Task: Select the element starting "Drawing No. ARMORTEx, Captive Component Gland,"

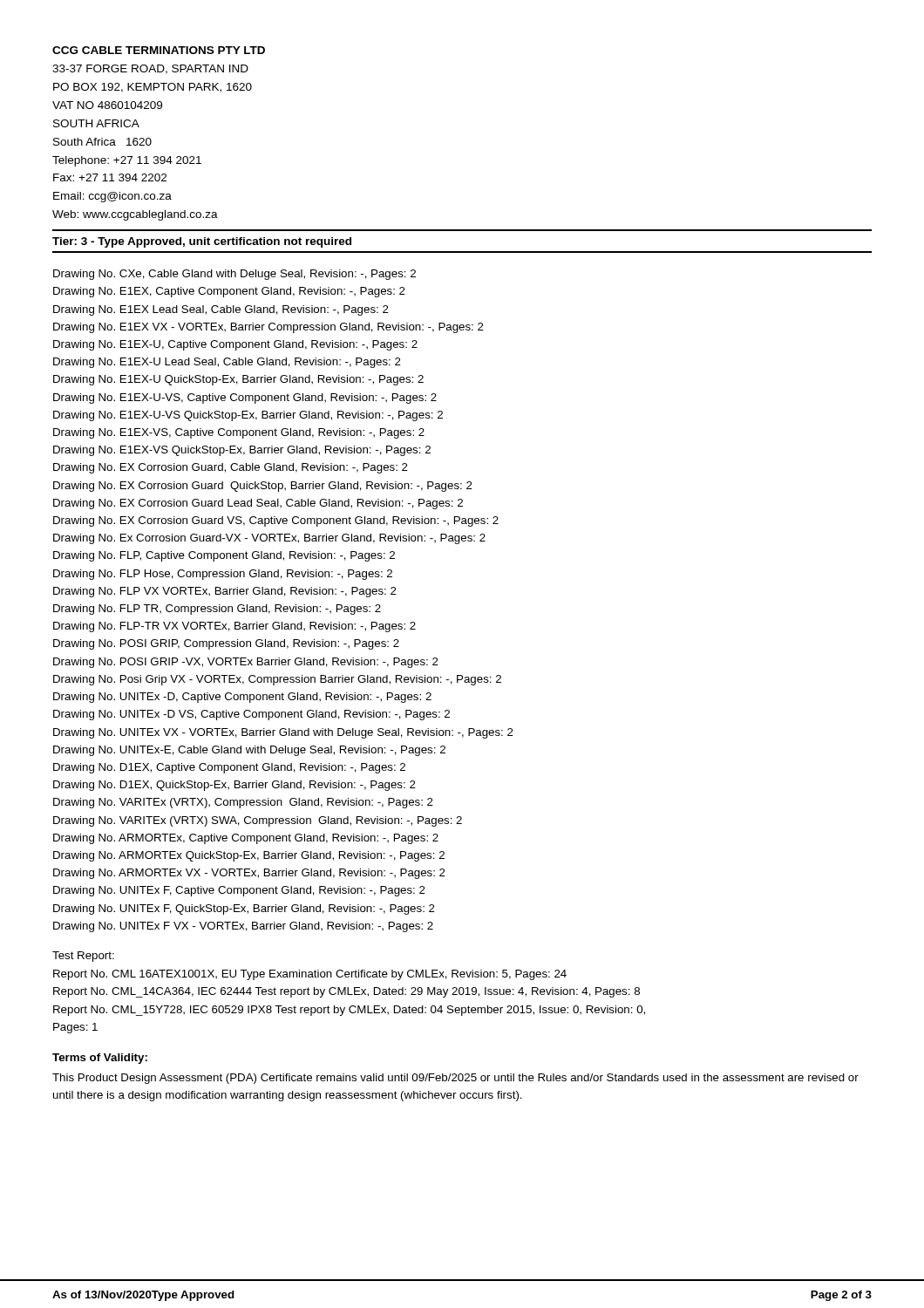Action: pos(246,839)
